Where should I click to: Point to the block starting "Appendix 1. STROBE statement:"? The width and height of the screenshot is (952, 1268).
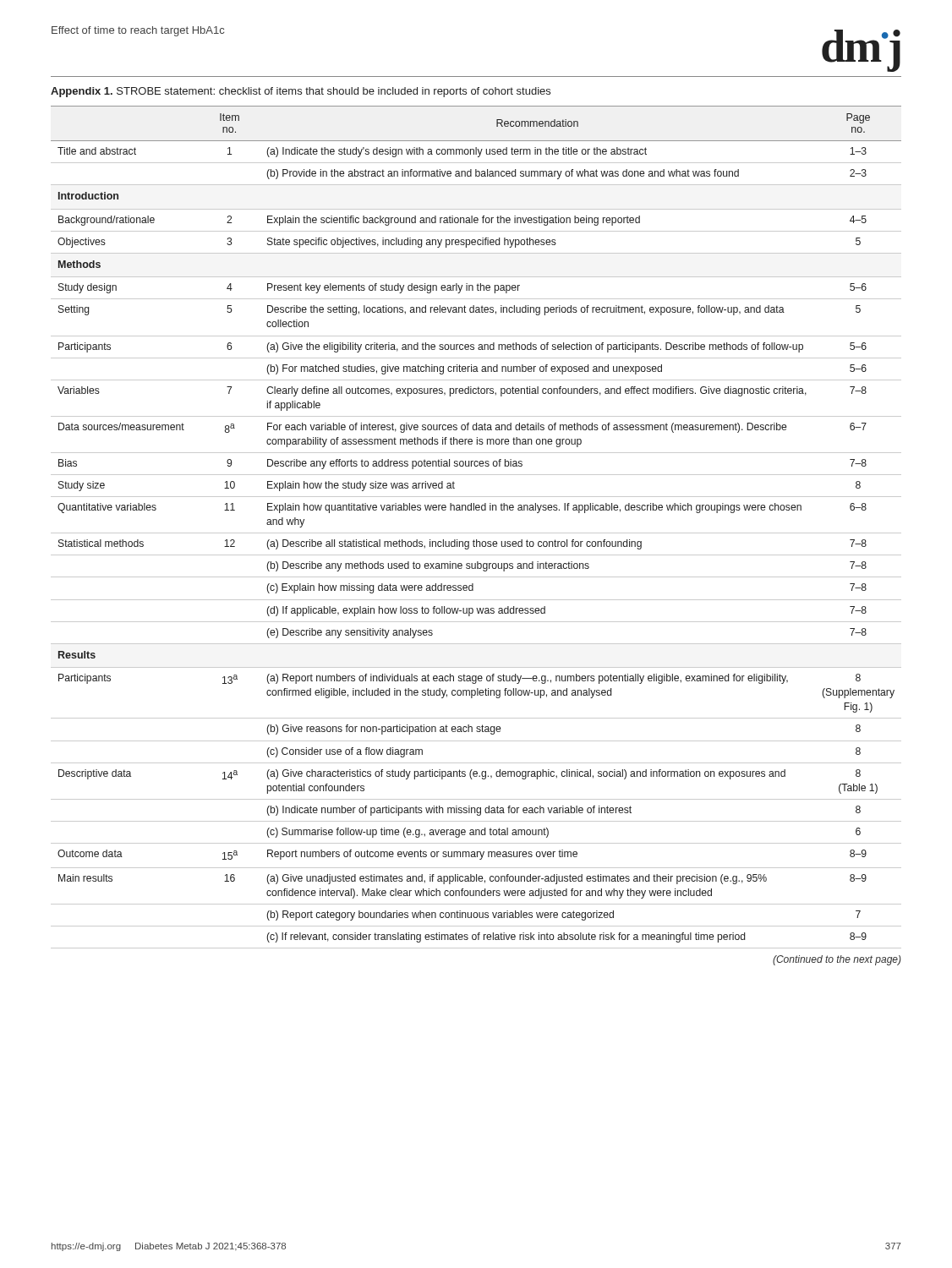tap(301, 91)
